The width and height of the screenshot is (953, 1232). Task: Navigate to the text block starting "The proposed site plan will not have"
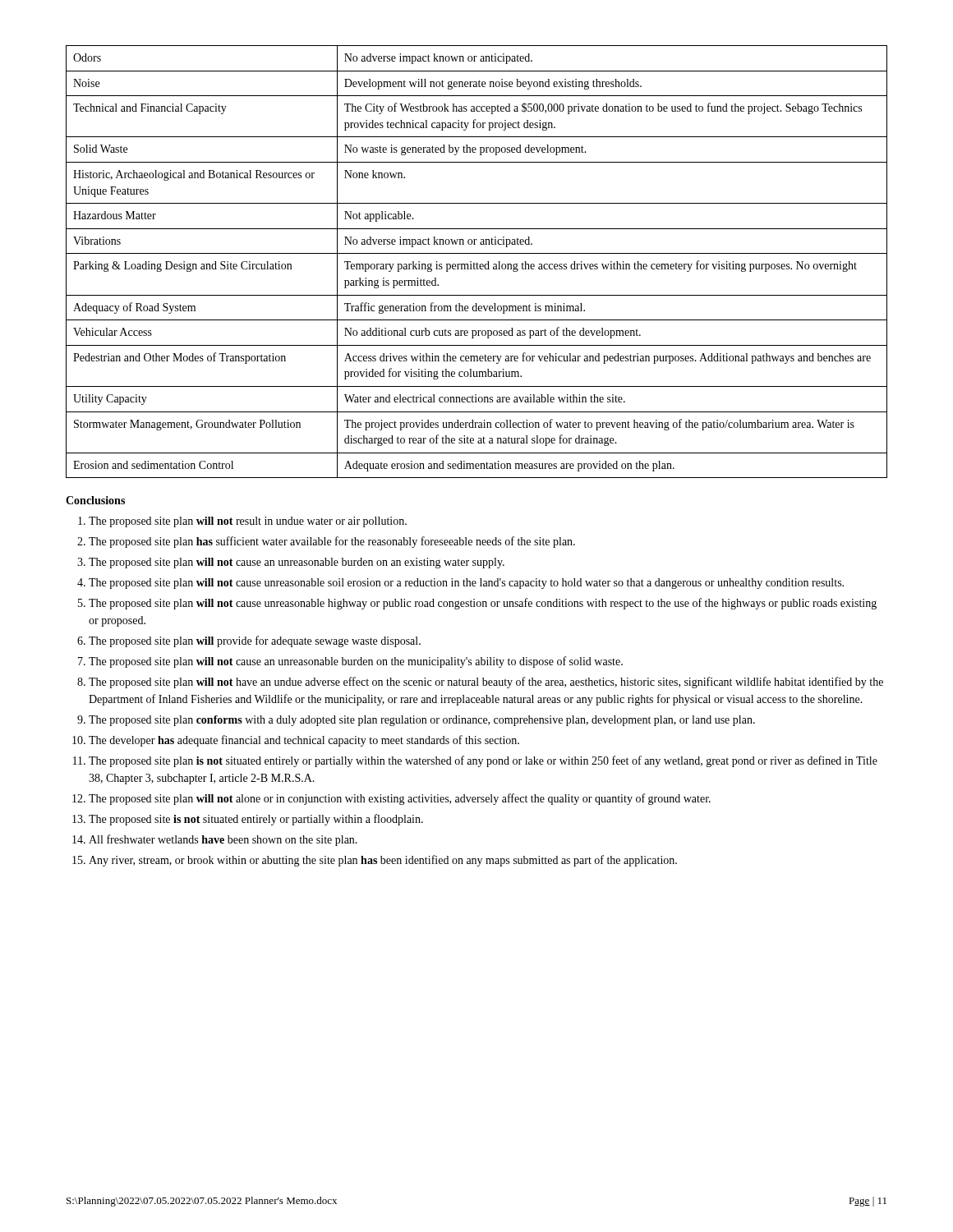(488, 691)
